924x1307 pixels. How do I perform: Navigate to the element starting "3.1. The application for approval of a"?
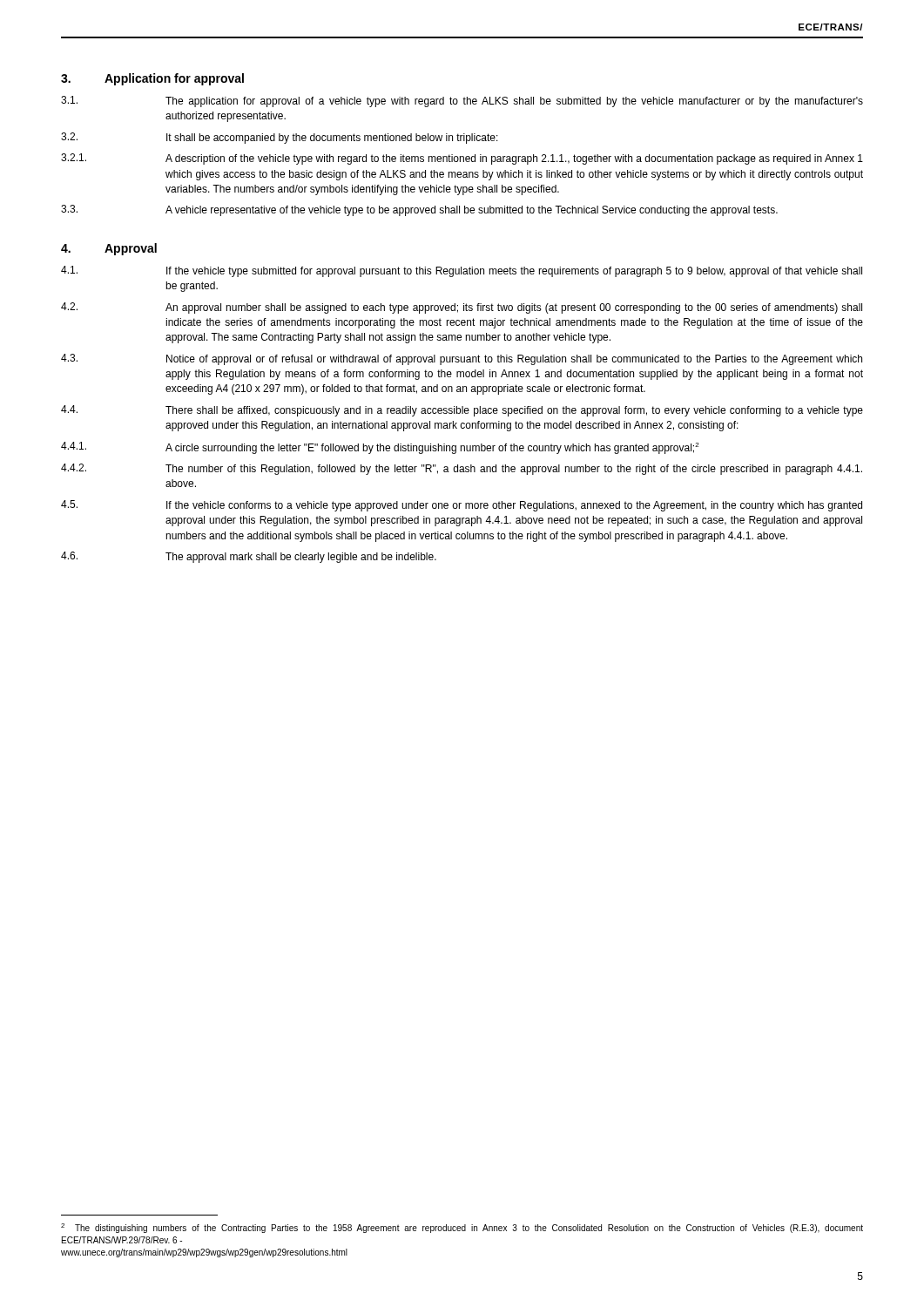tap(462, 109)
